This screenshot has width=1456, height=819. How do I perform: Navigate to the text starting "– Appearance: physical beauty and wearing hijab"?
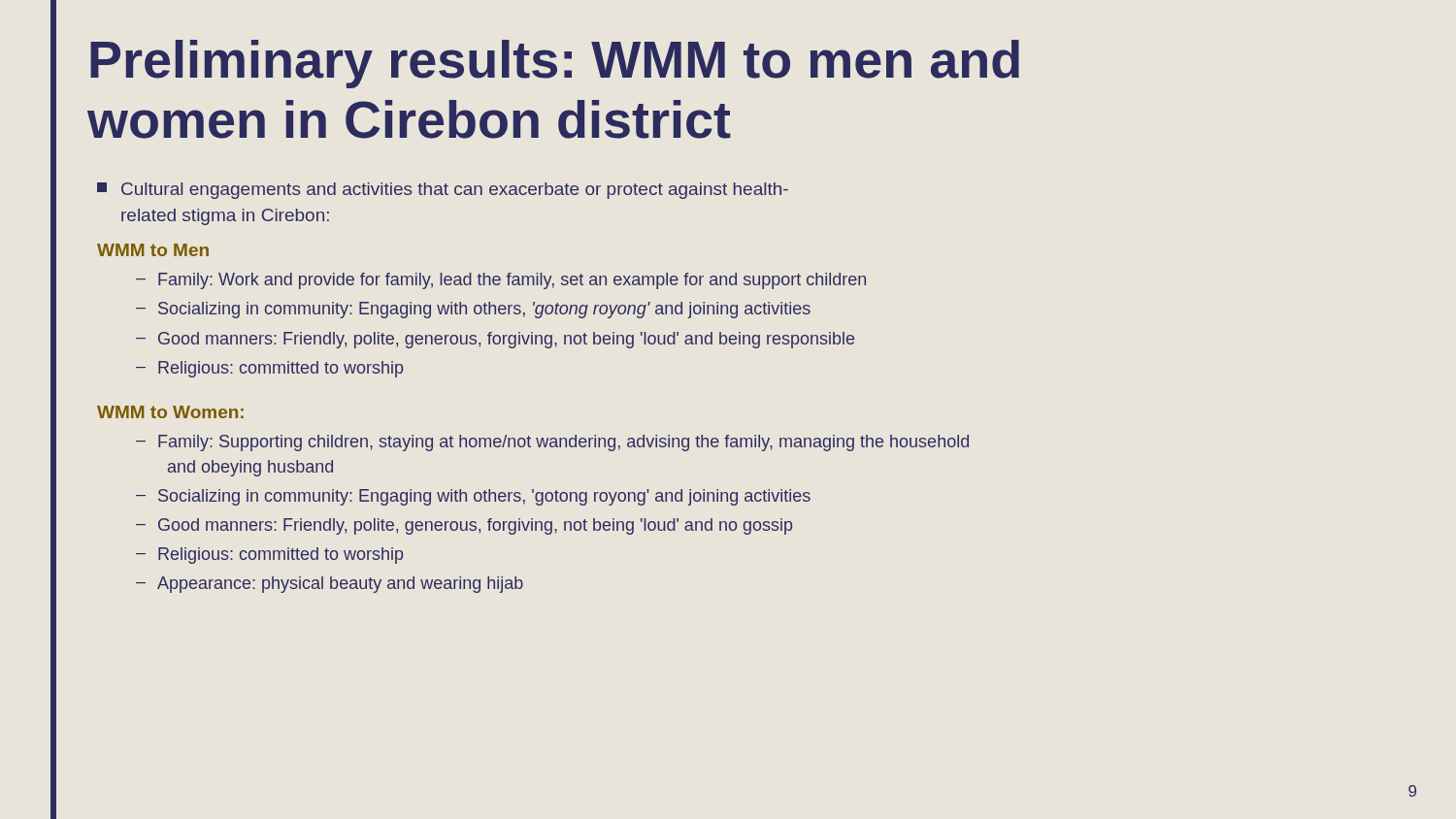coord(330,583)
